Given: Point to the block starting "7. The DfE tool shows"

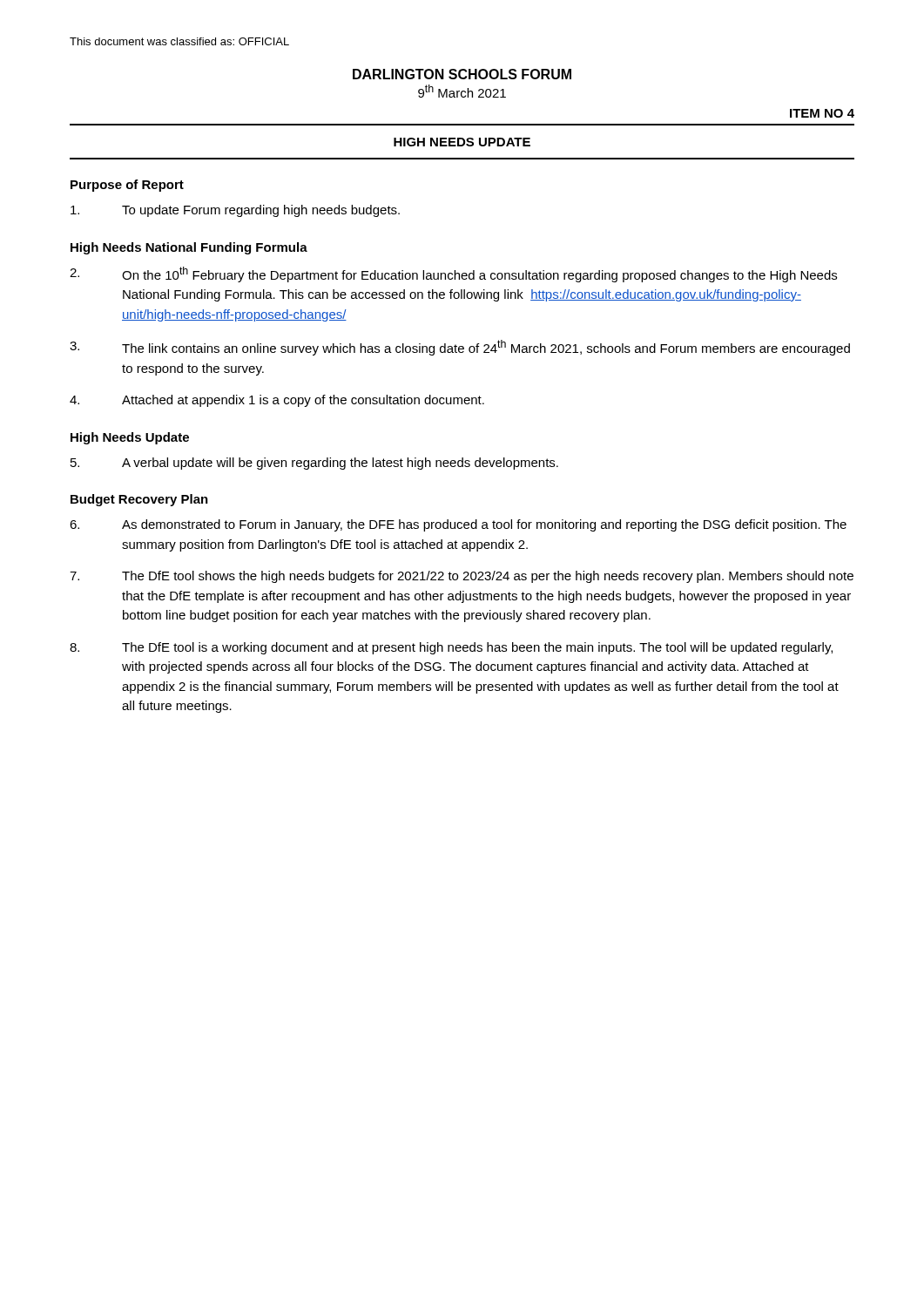Looking at the screenshot, I should click(462, 596).
